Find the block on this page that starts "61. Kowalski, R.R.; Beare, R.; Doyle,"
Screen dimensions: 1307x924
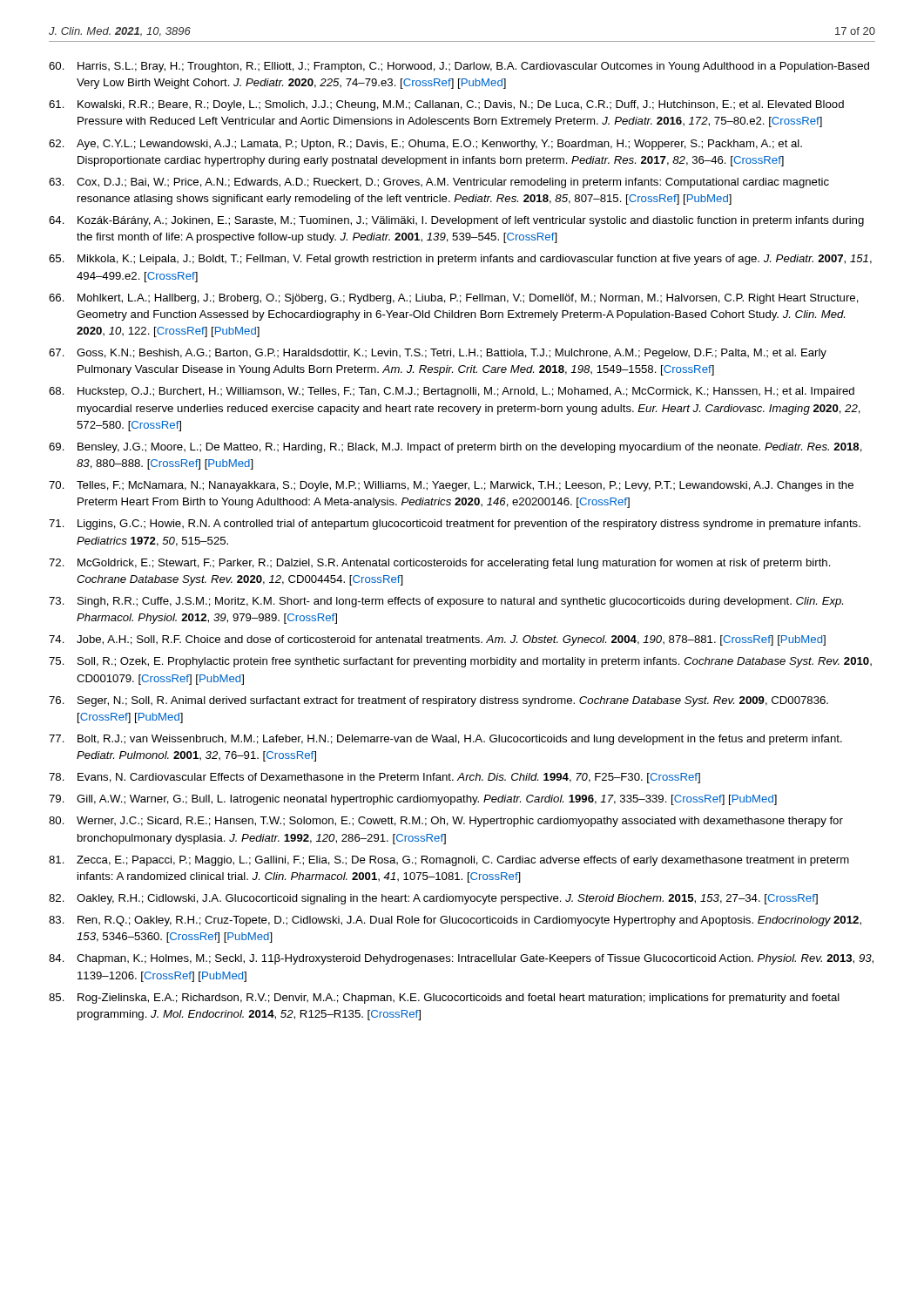pyautogui.click(x=462, y=113)
